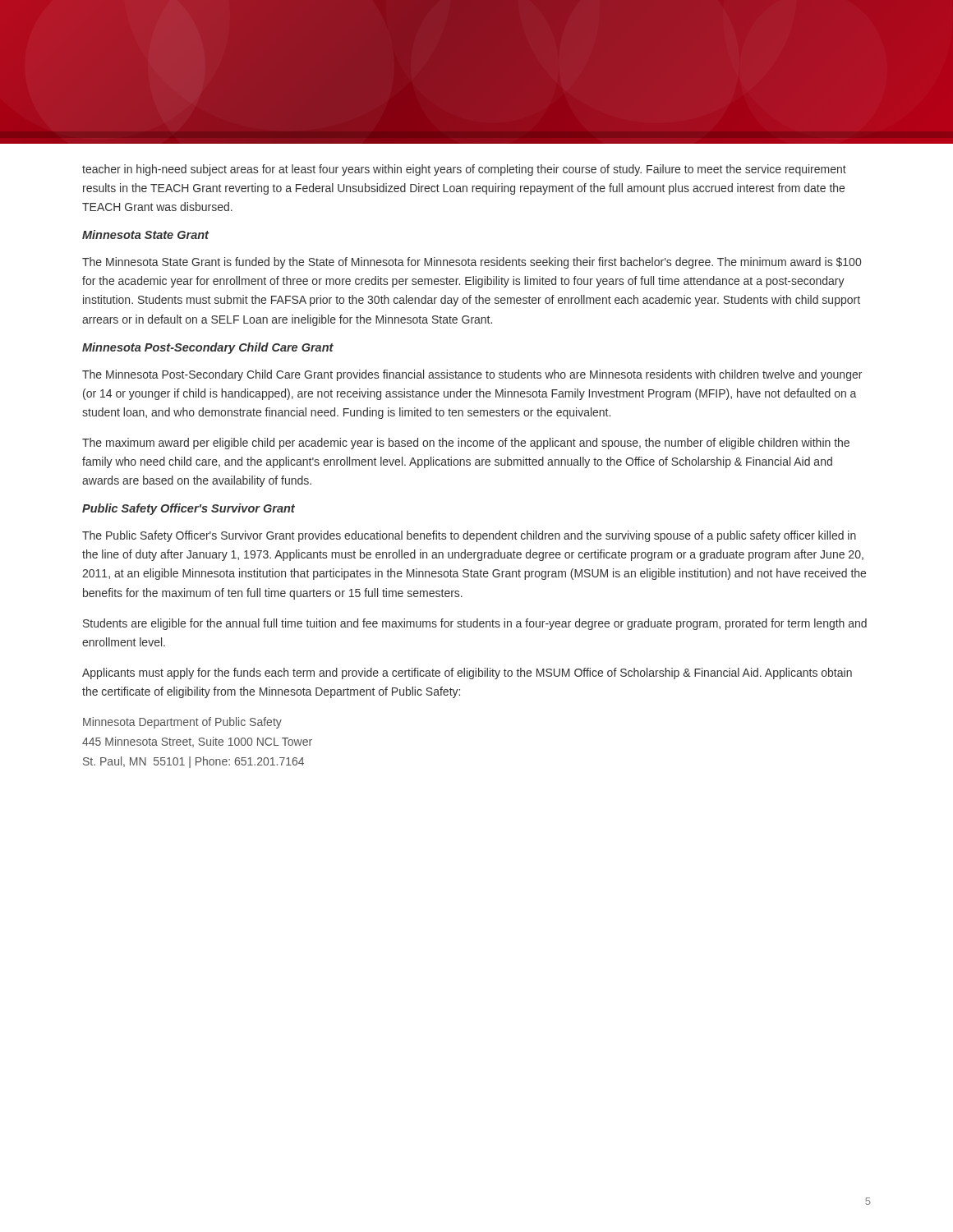Viewport: 953px width, 1232px height.
Task: Select the text block that says "Students are eligible for the annual full time"
Action: click(x=476, y=633)
